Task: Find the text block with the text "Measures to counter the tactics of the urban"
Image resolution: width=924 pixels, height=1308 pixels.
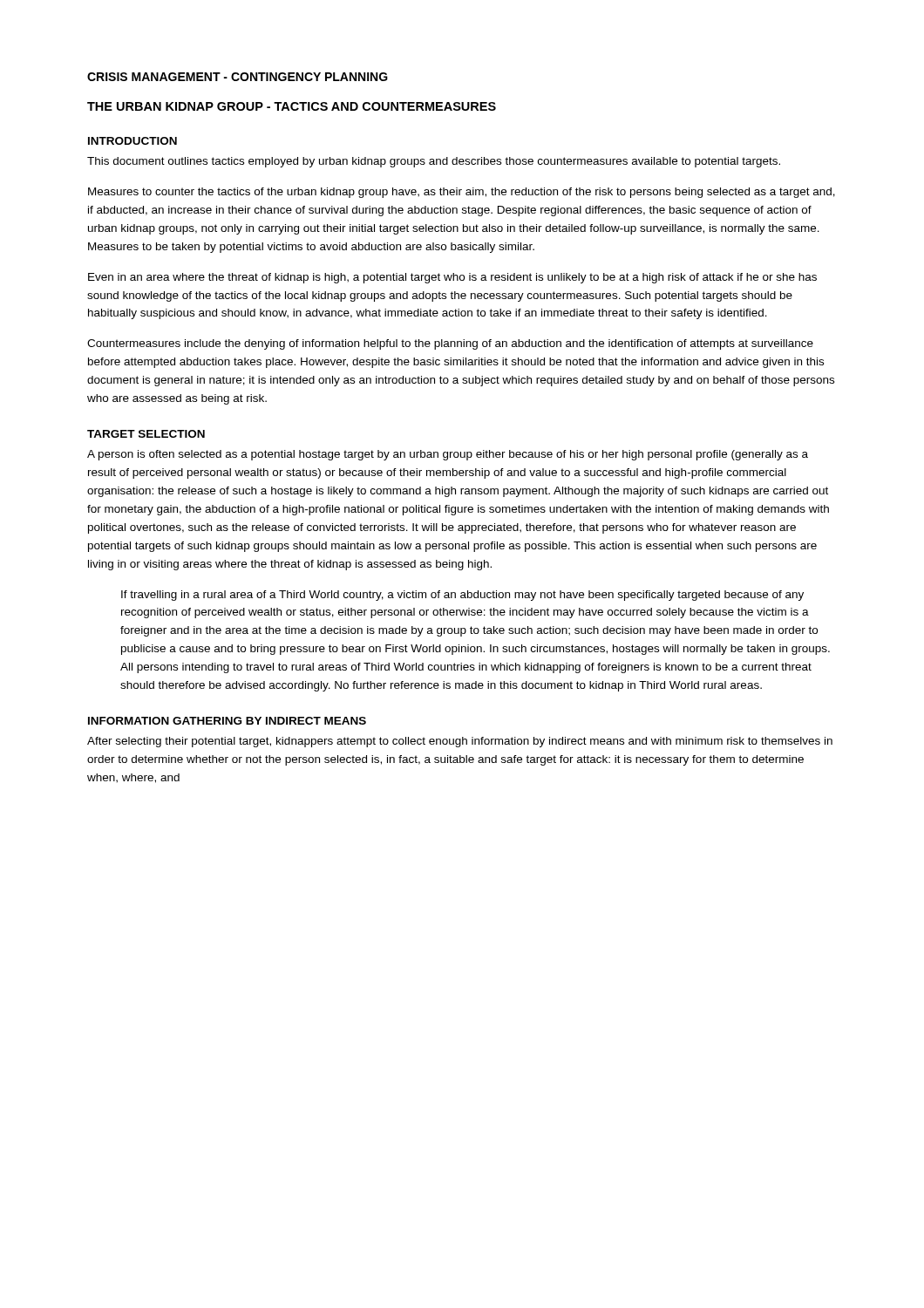Action: coord(461,219)
